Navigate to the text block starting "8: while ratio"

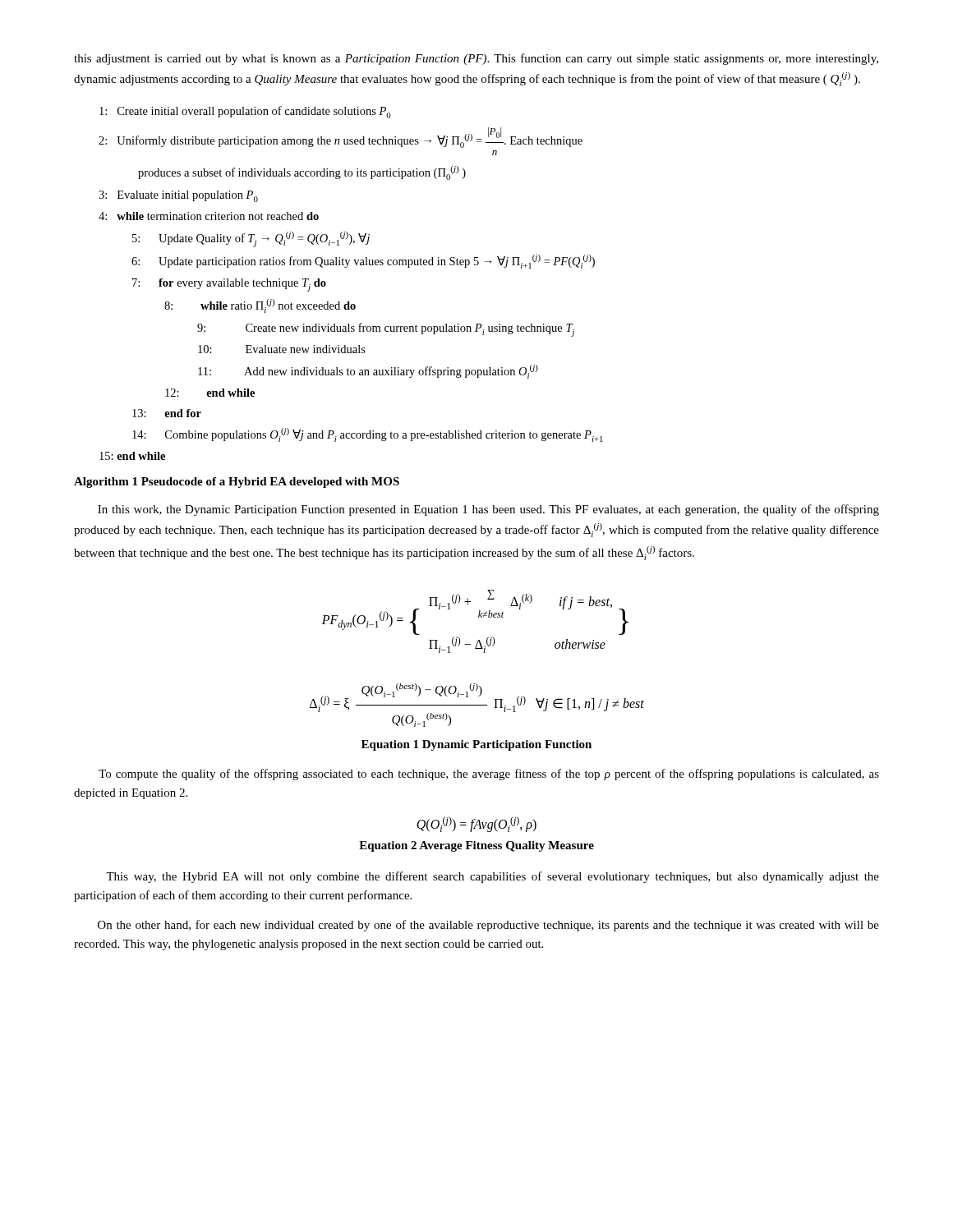tap(260, 306)
